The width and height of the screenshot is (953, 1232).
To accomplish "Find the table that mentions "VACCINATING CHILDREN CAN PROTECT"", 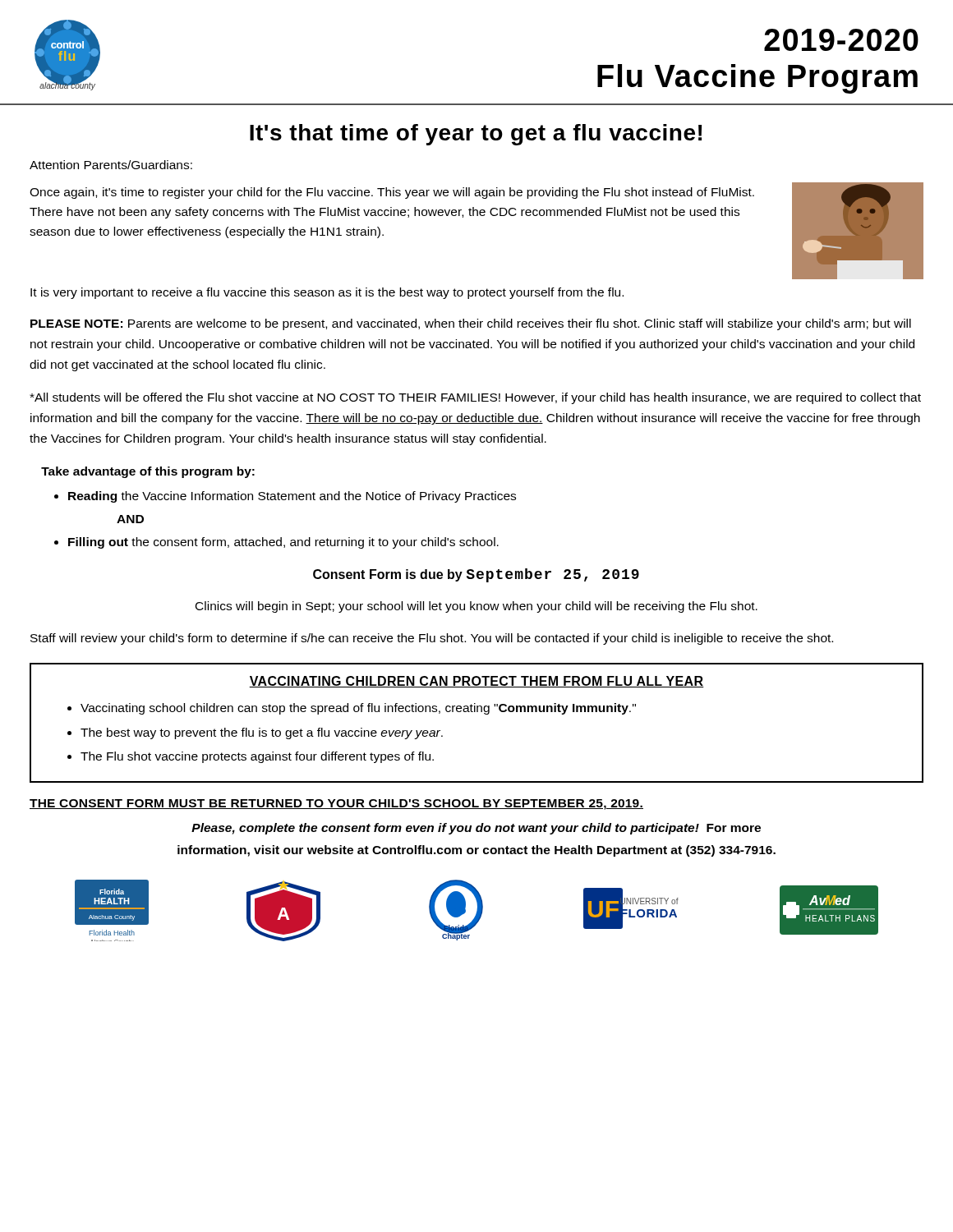I will tap(476, 723).
